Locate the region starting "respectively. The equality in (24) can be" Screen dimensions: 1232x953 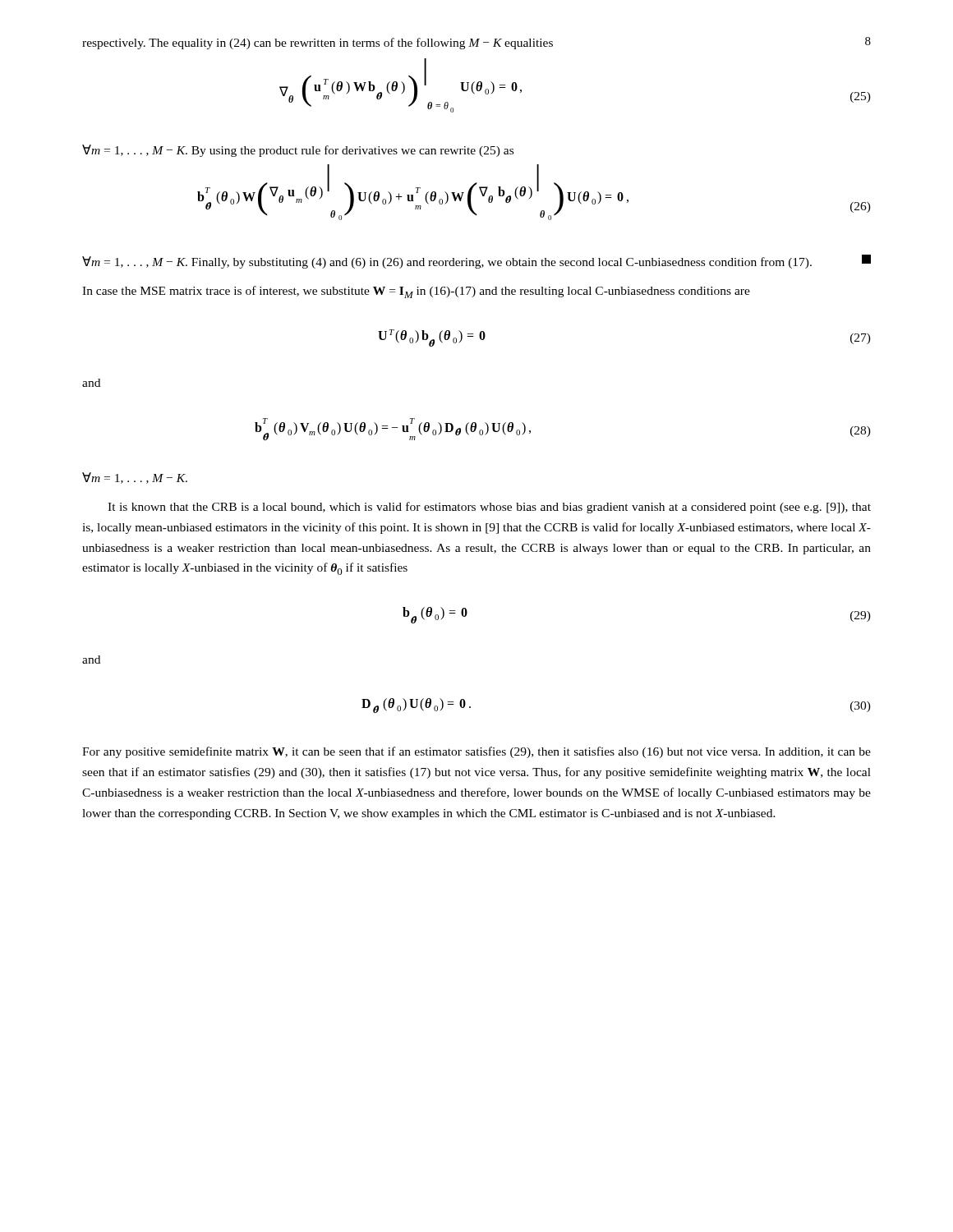tap(476, 43)
